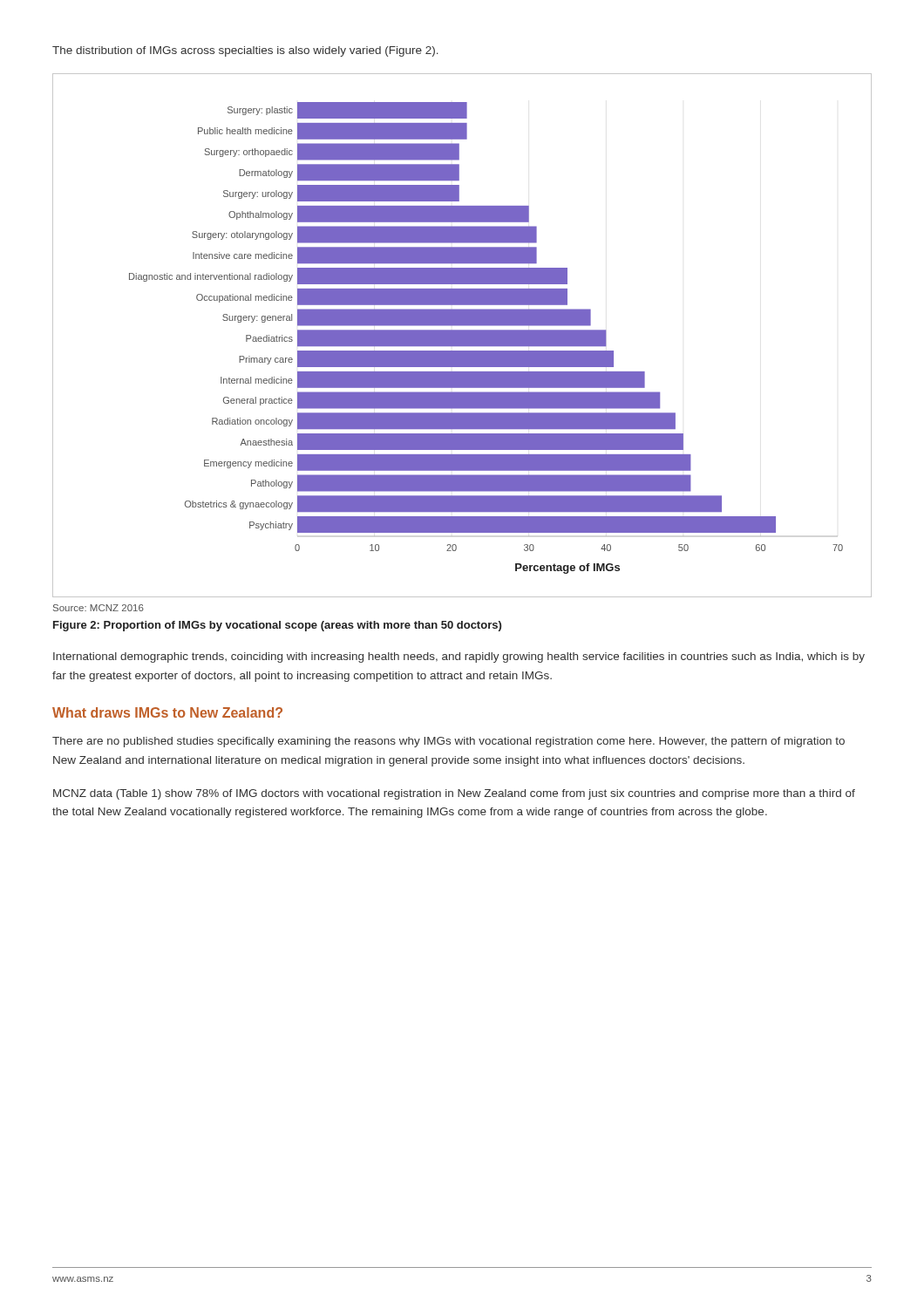Navigate to the passage starting "The distribution of IMGs across specialties"
924x1308 pixels.
point(246,50)
